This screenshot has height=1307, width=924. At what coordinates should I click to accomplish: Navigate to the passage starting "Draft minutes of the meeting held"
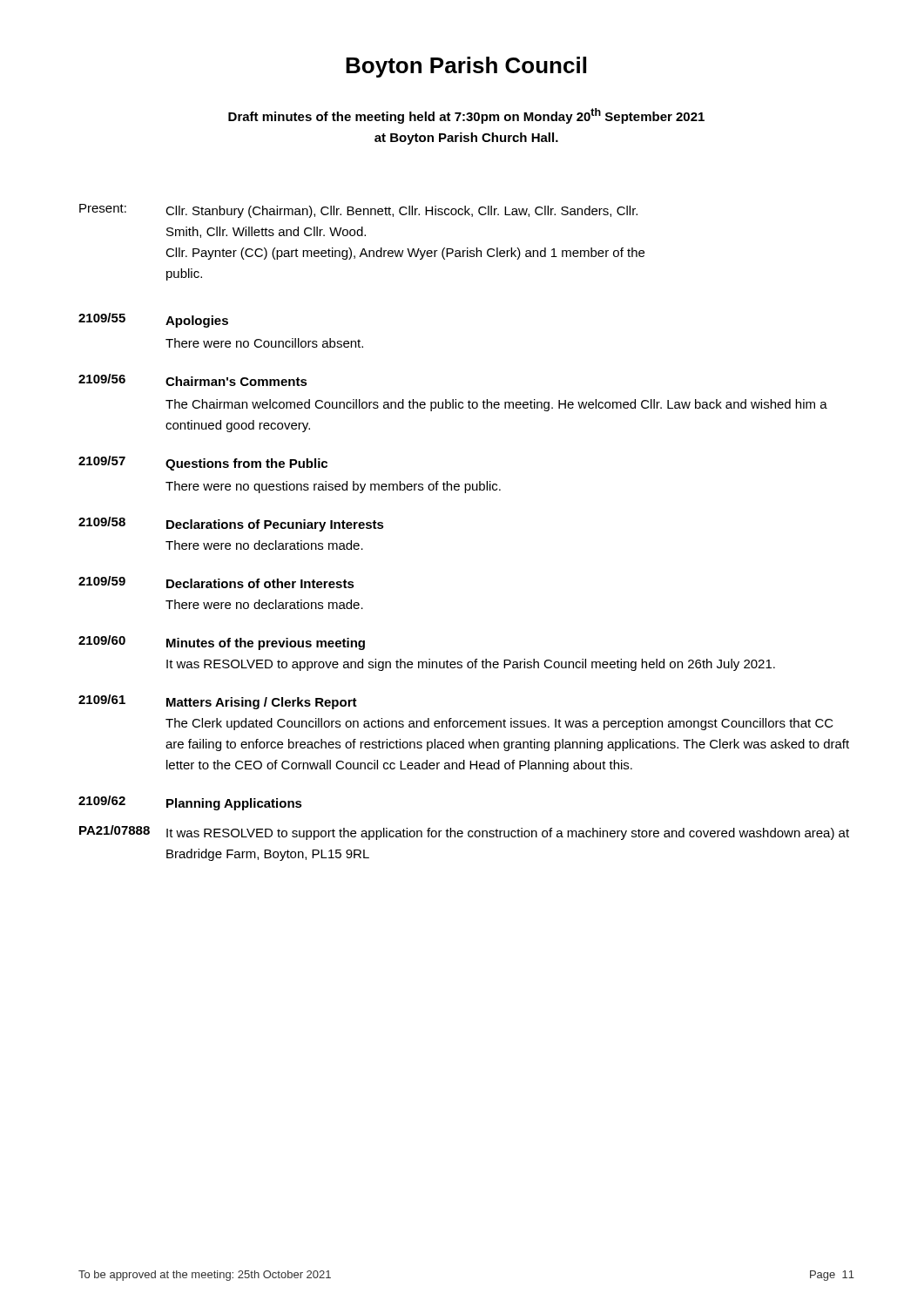click(466, 125)
